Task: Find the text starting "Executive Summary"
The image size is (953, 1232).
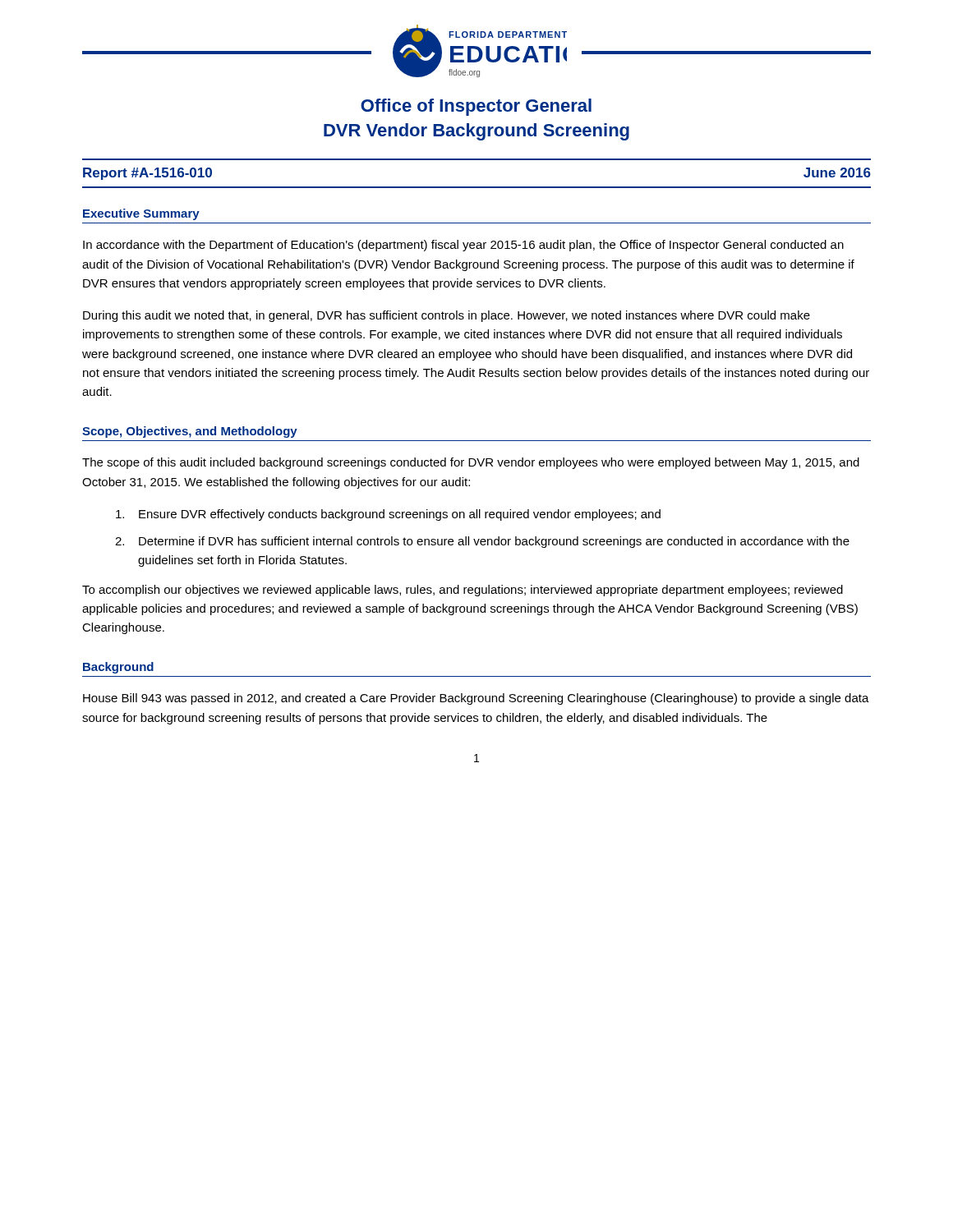Action: pos(476,215)
